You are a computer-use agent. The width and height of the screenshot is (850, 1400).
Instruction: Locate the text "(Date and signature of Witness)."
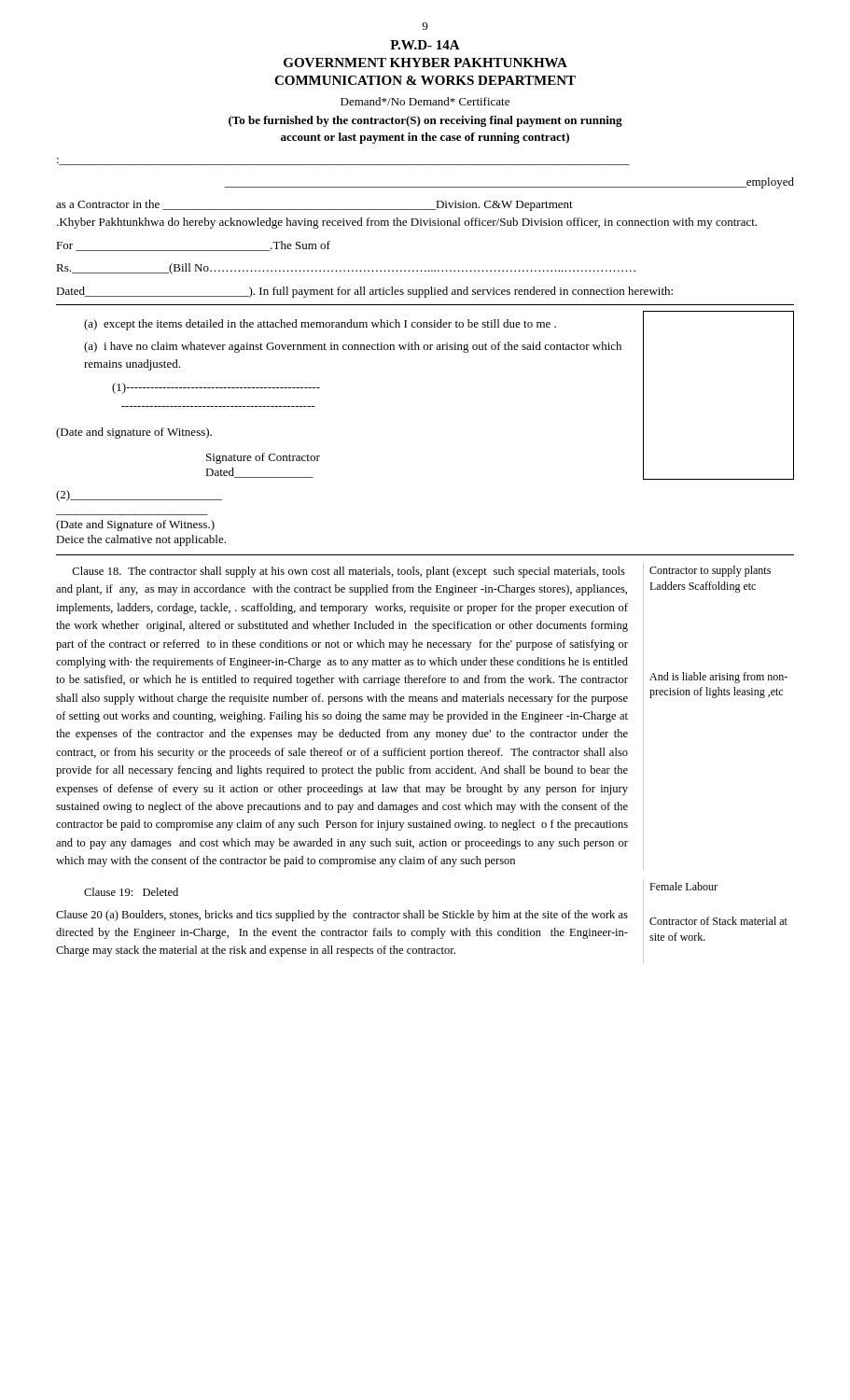click(134, 431)
